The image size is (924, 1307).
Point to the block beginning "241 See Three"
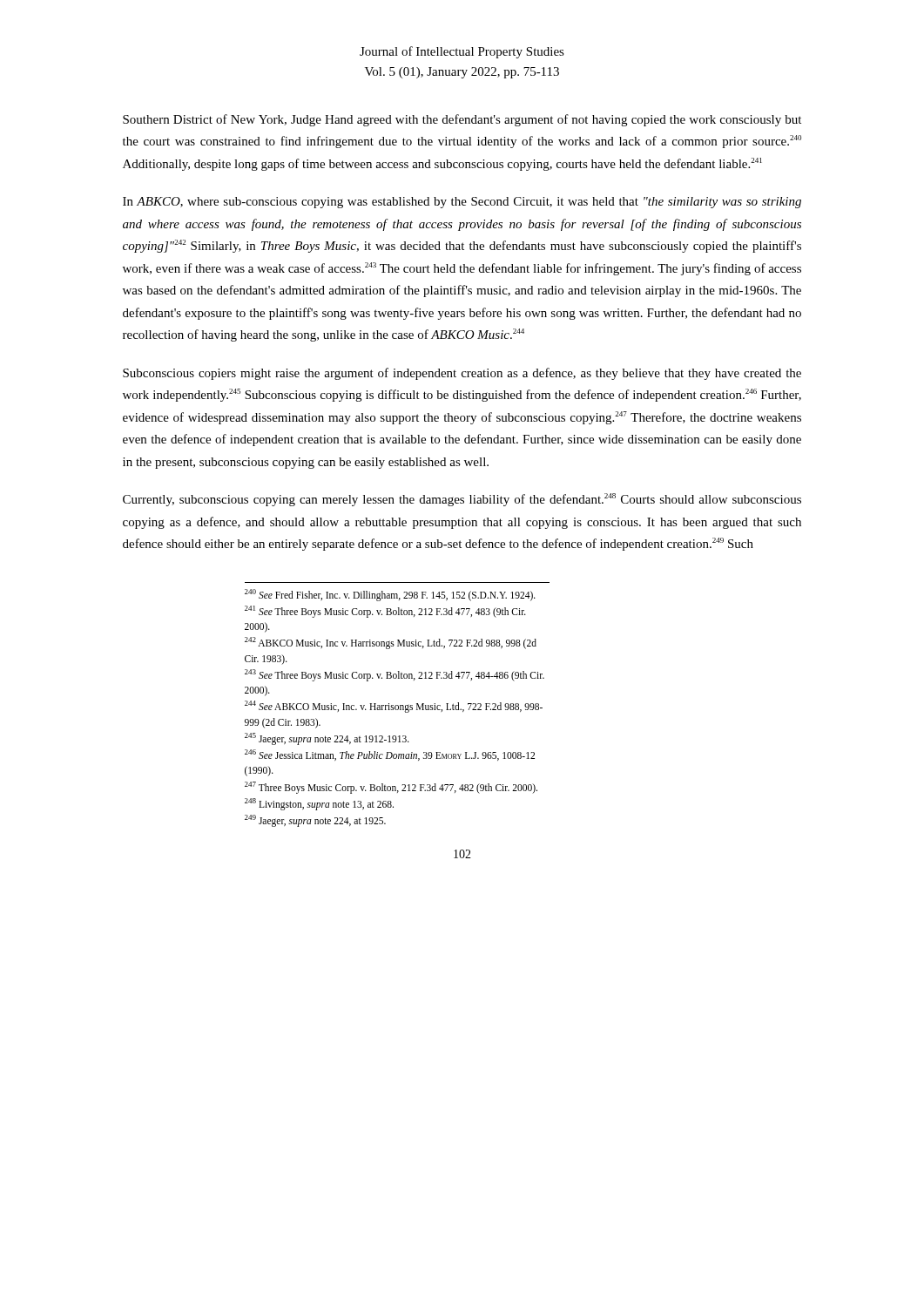[385, 618]
